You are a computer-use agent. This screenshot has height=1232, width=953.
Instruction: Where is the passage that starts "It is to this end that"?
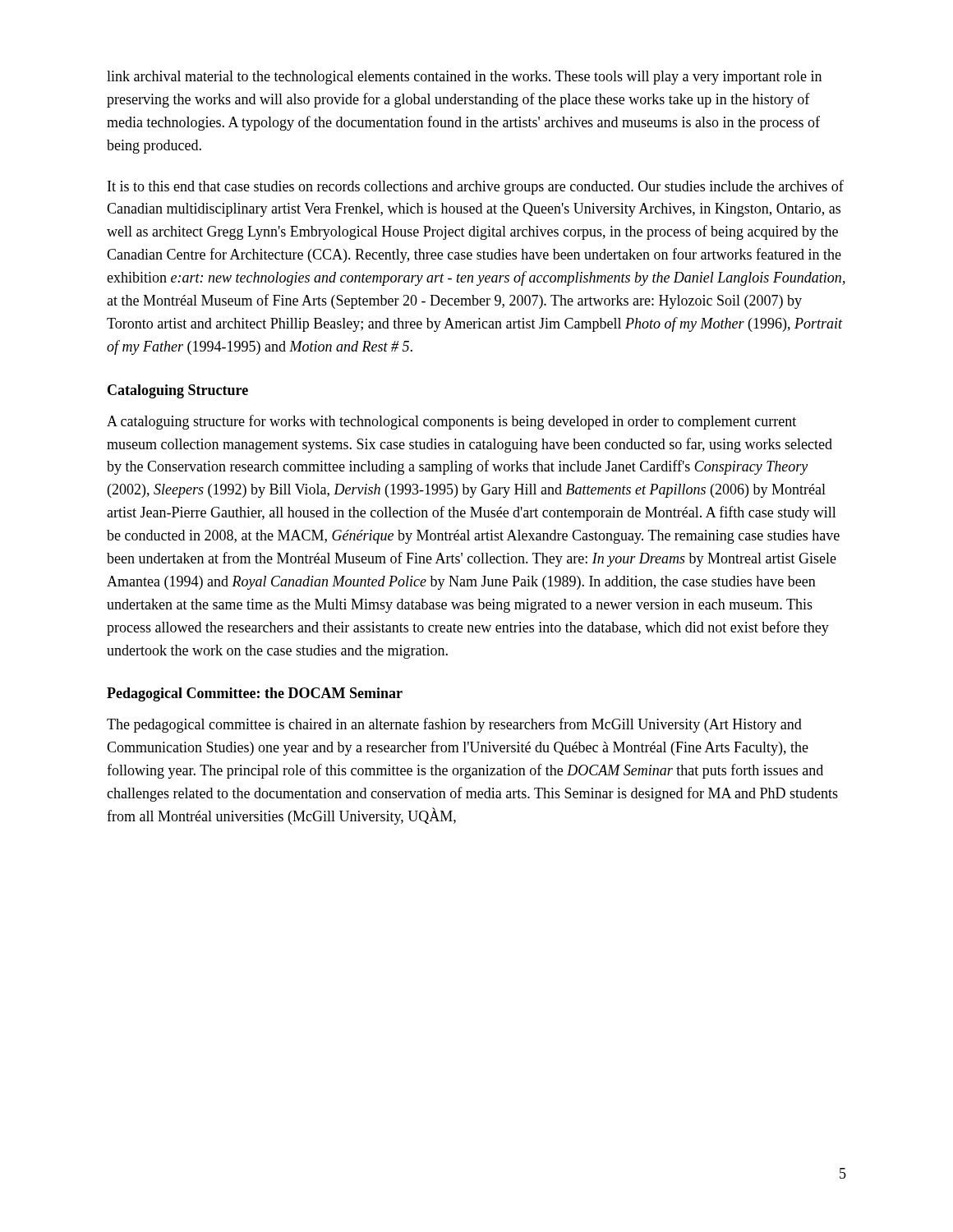tap(476, 266)
